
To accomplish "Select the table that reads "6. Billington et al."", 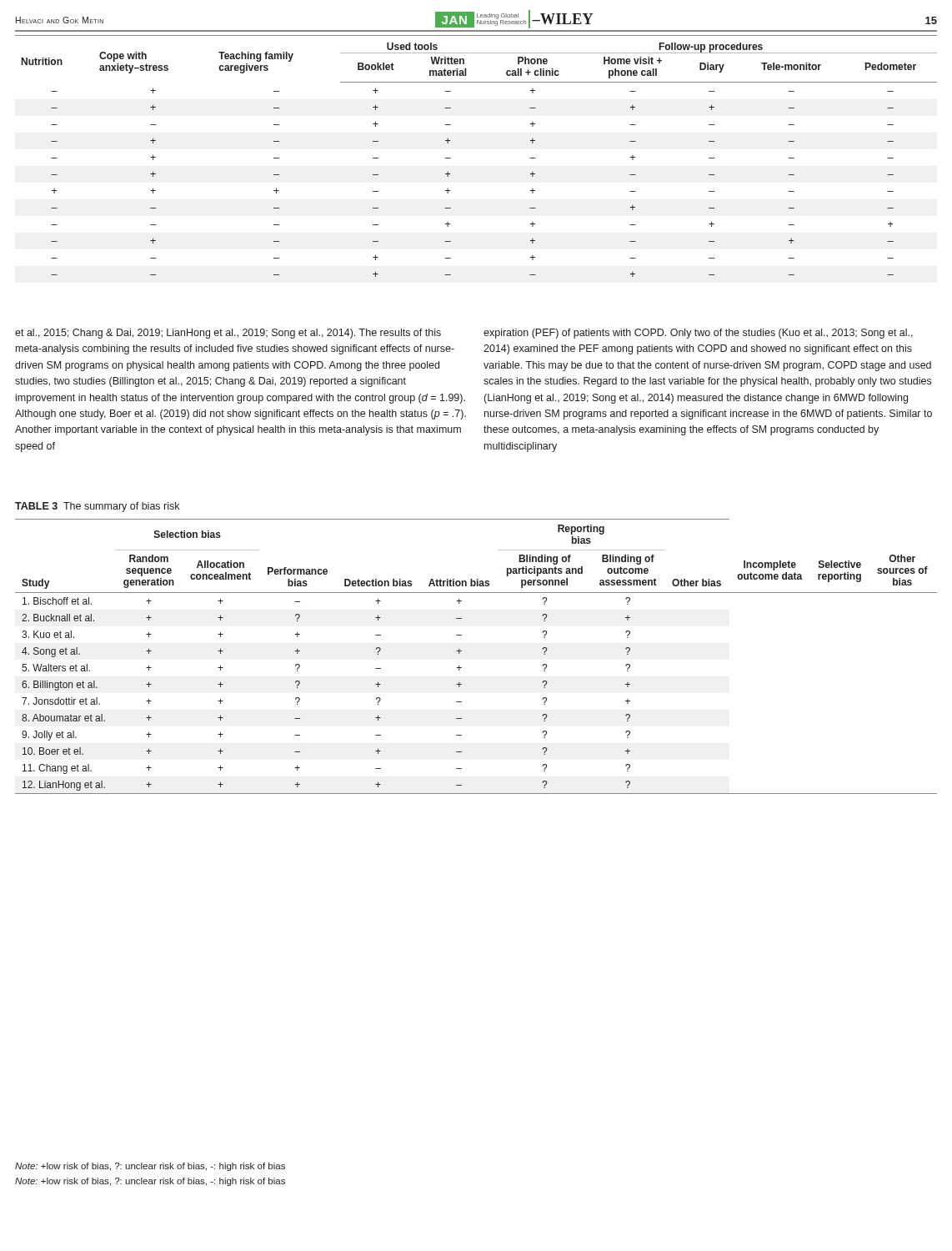I will (476, 656).
